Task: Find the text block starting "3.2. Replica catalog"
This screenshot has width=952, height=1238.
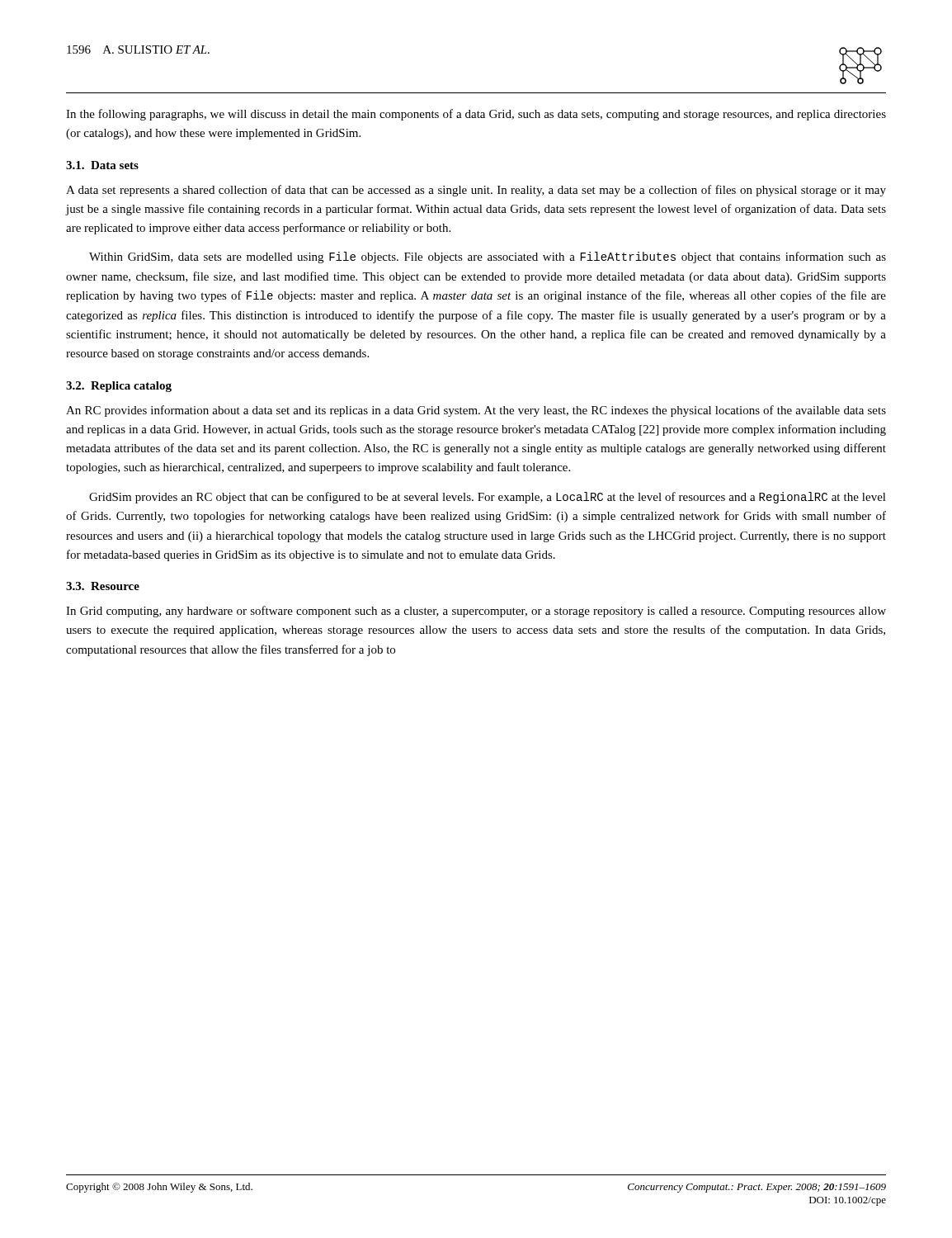Action: click(119, 385)
